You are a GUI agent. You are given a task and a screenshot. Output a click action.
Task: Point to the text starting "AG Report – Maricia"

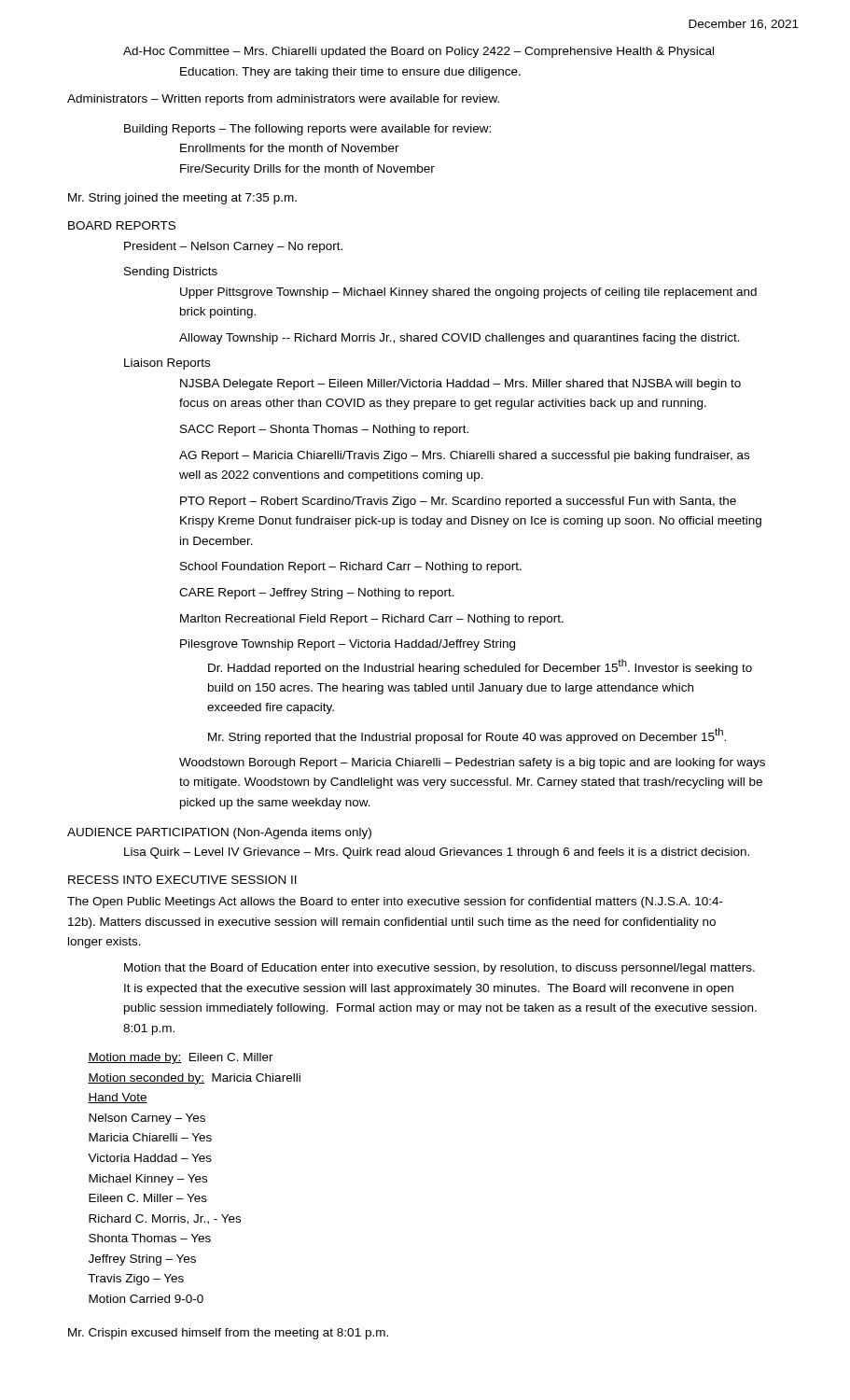[x=465, y=455]
